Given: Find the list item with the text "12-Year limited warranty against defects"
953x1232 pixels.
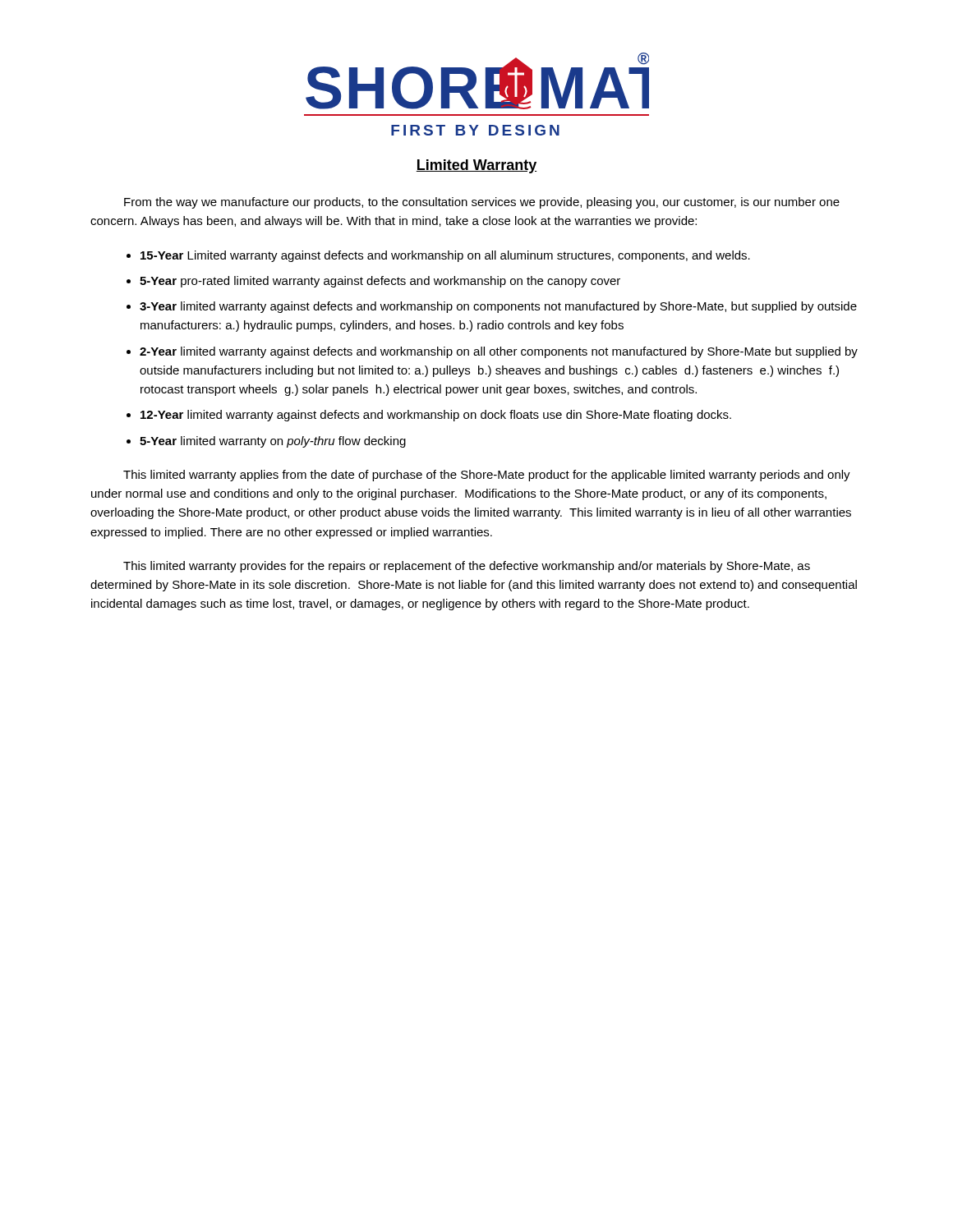Looking at the screenshot, I should 436,415.
